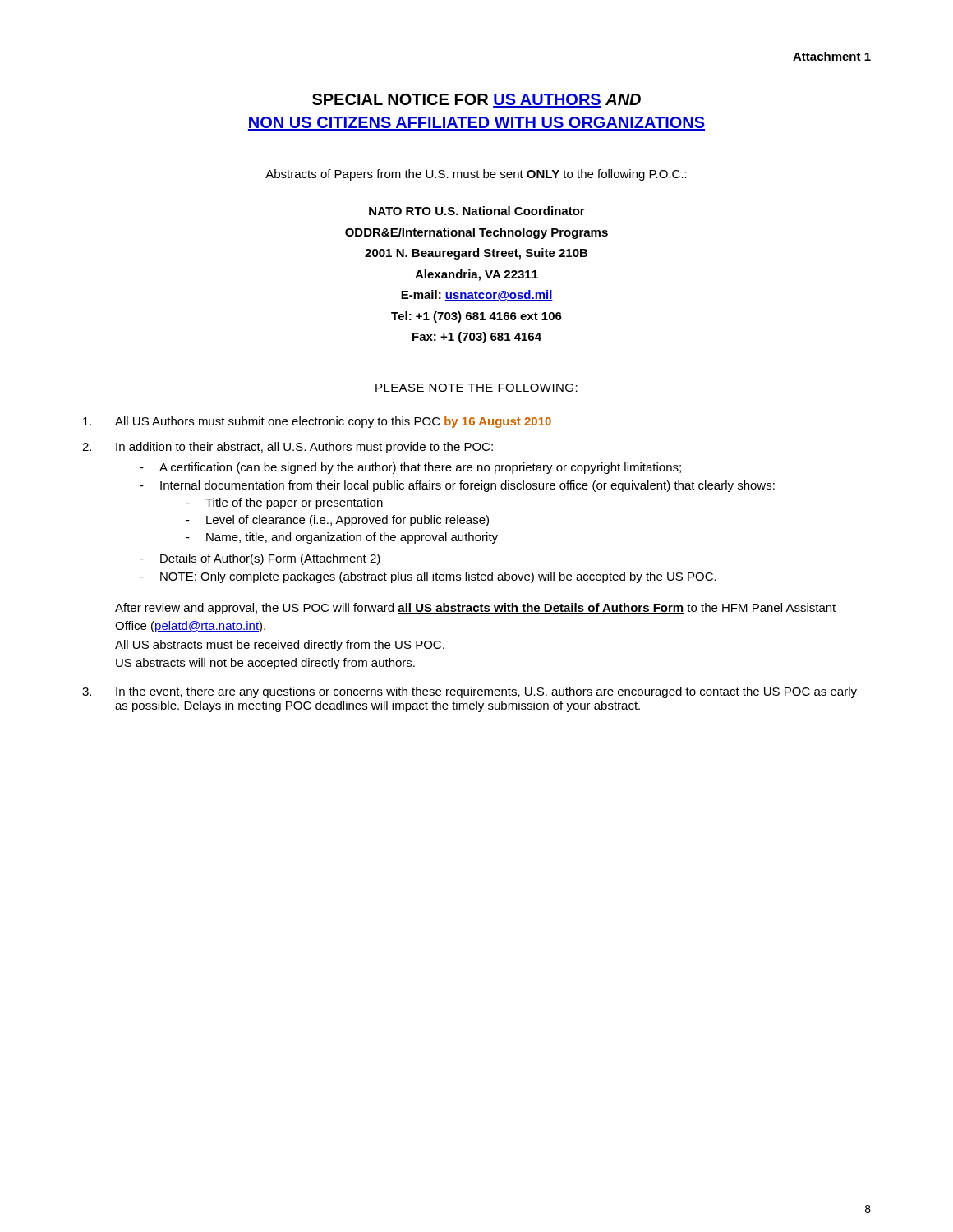
Task: Click the passage that begins "3. In the event, there are any"
Action: coord(476,698)
